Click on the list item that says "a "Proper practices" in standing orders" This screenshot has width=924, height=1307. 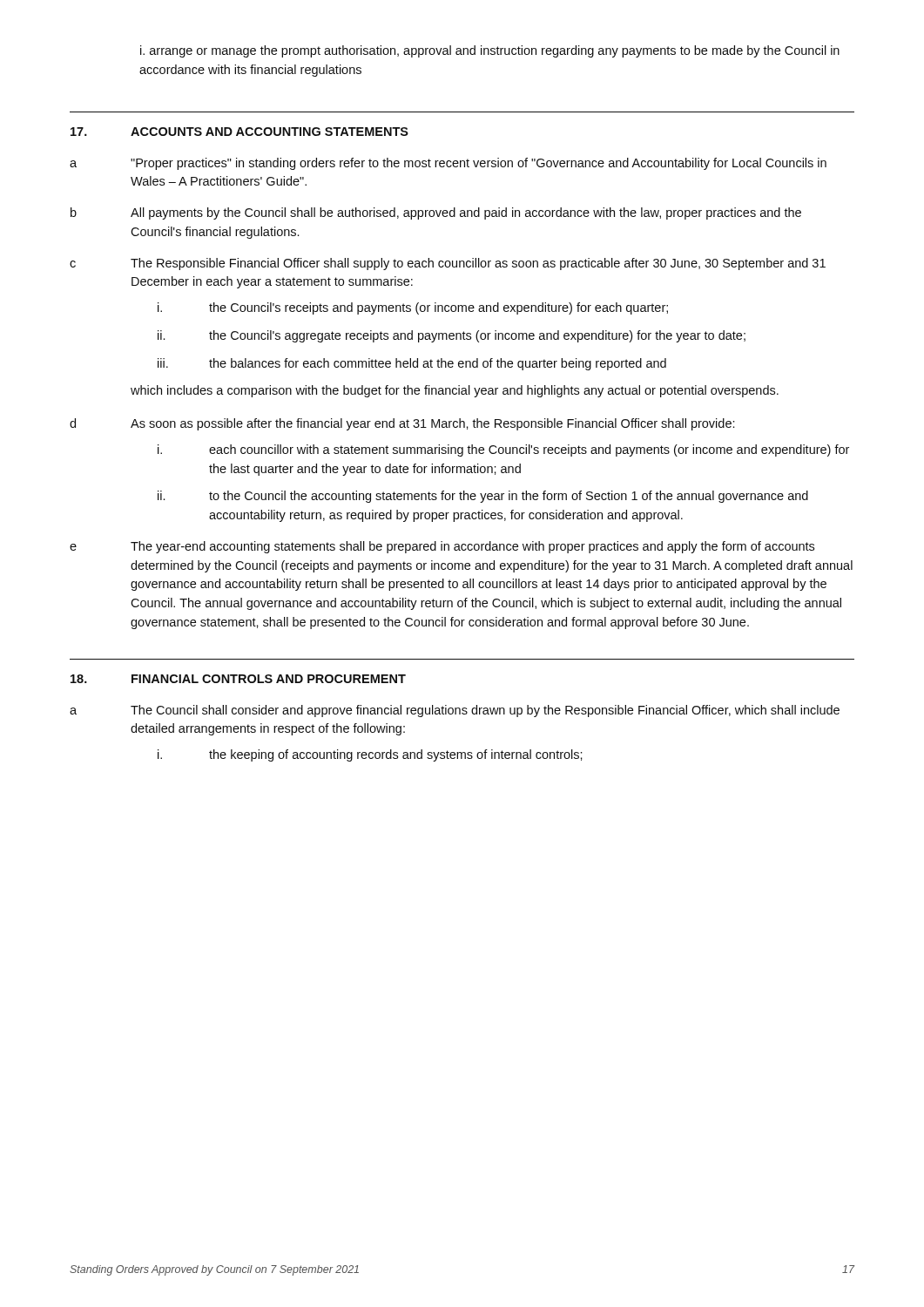pyautogui.click(x=462, y=173)
